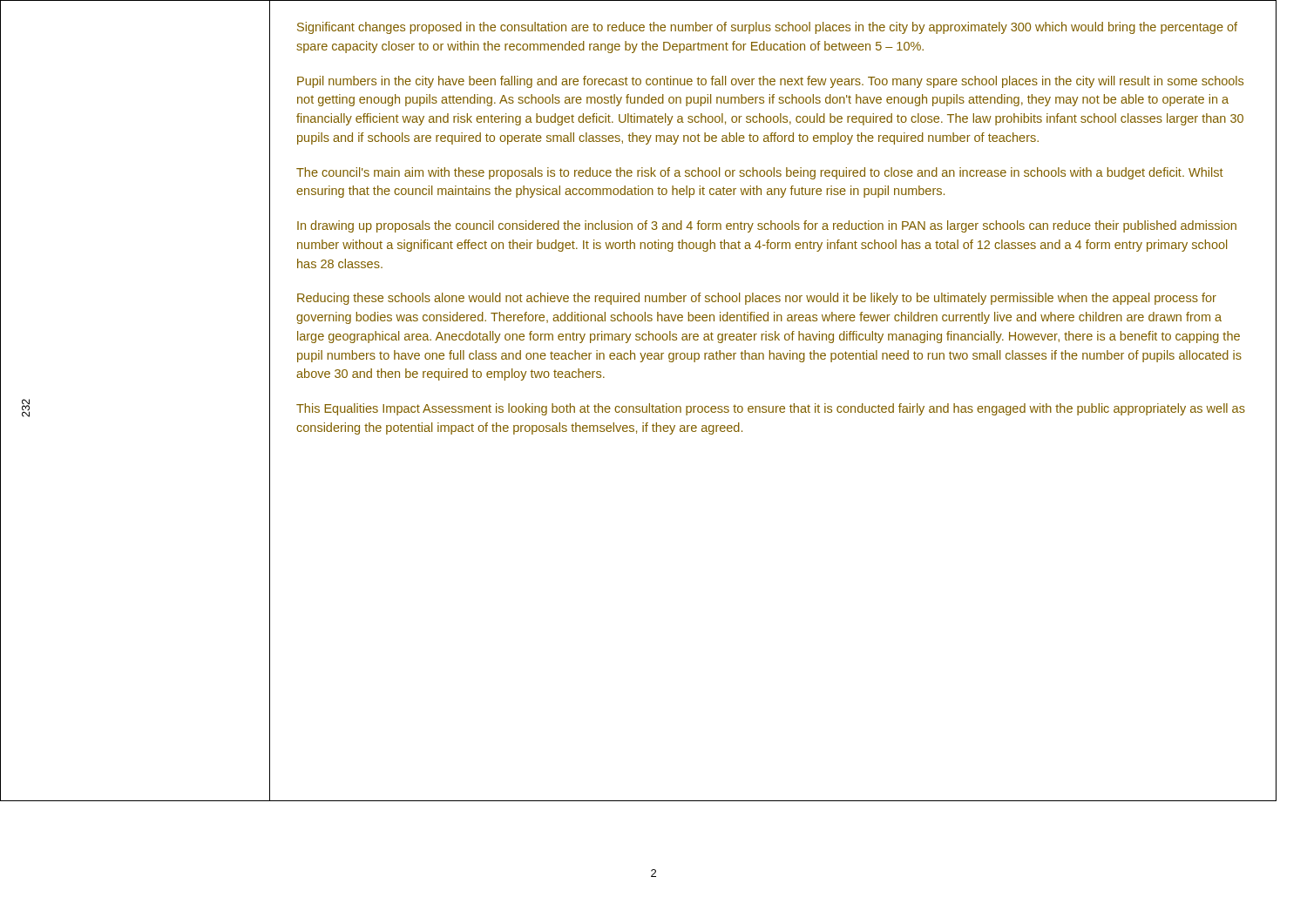Where is the passage that starts "This Equalities Impact Assessment"?
Screen dimensions: 924x1307
[x=771, y=418]
